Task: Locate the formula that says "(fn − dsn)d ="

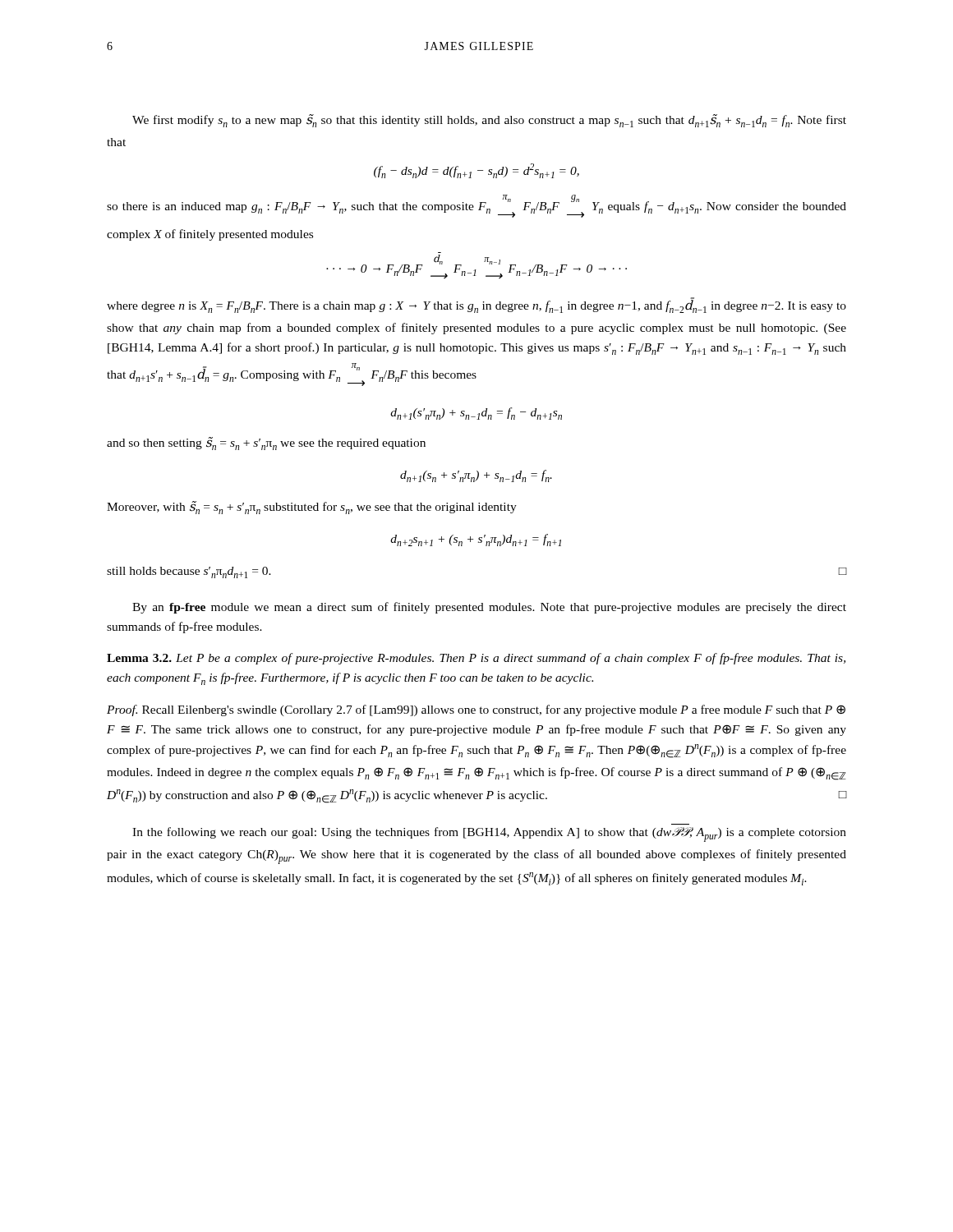Action: coord(476,171)
